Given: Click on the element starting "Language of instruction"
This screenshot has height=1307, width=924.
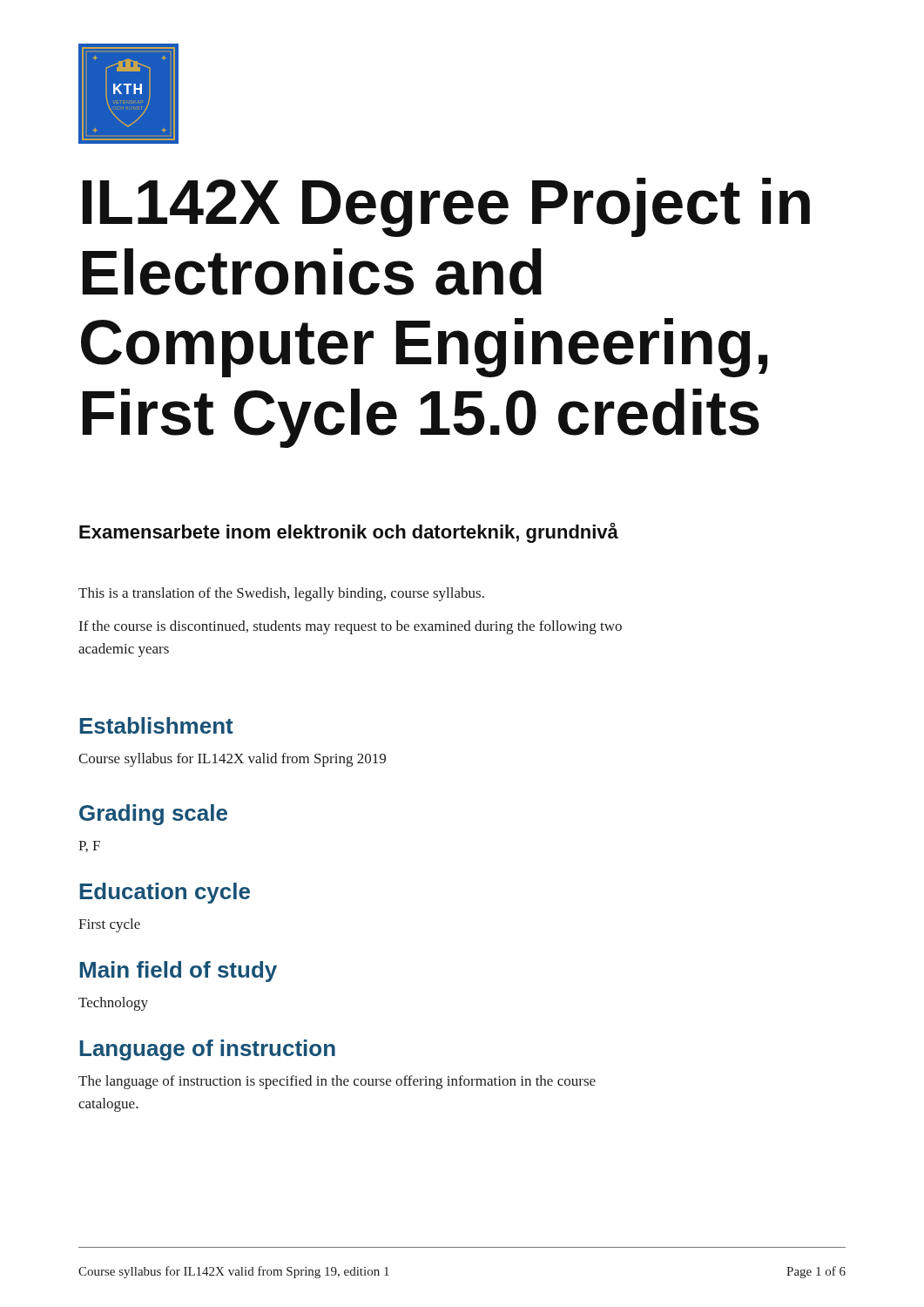Looking at the screenshot, I should tap(207, 1050).
